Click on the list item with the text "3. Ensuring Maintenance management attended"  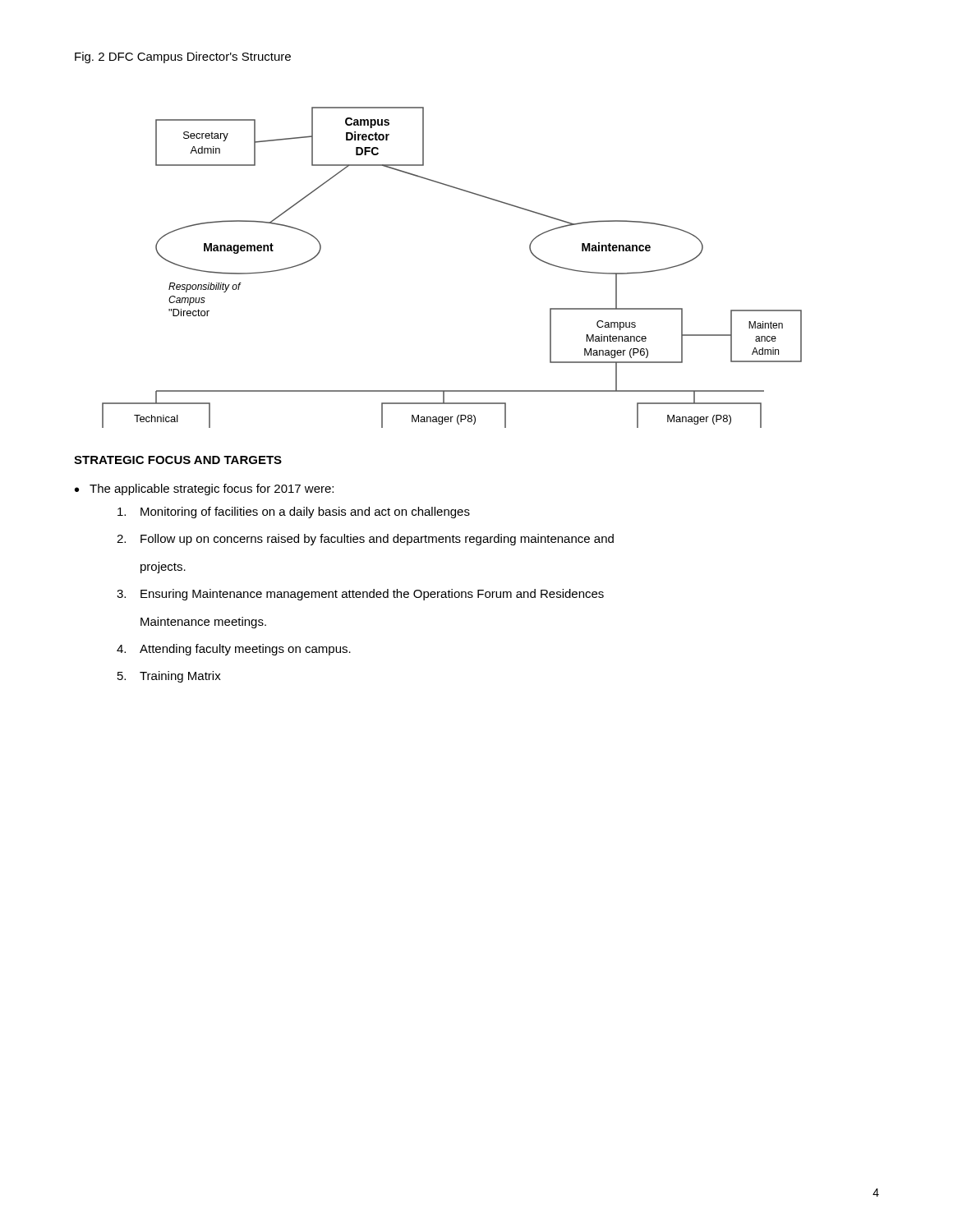360,607
